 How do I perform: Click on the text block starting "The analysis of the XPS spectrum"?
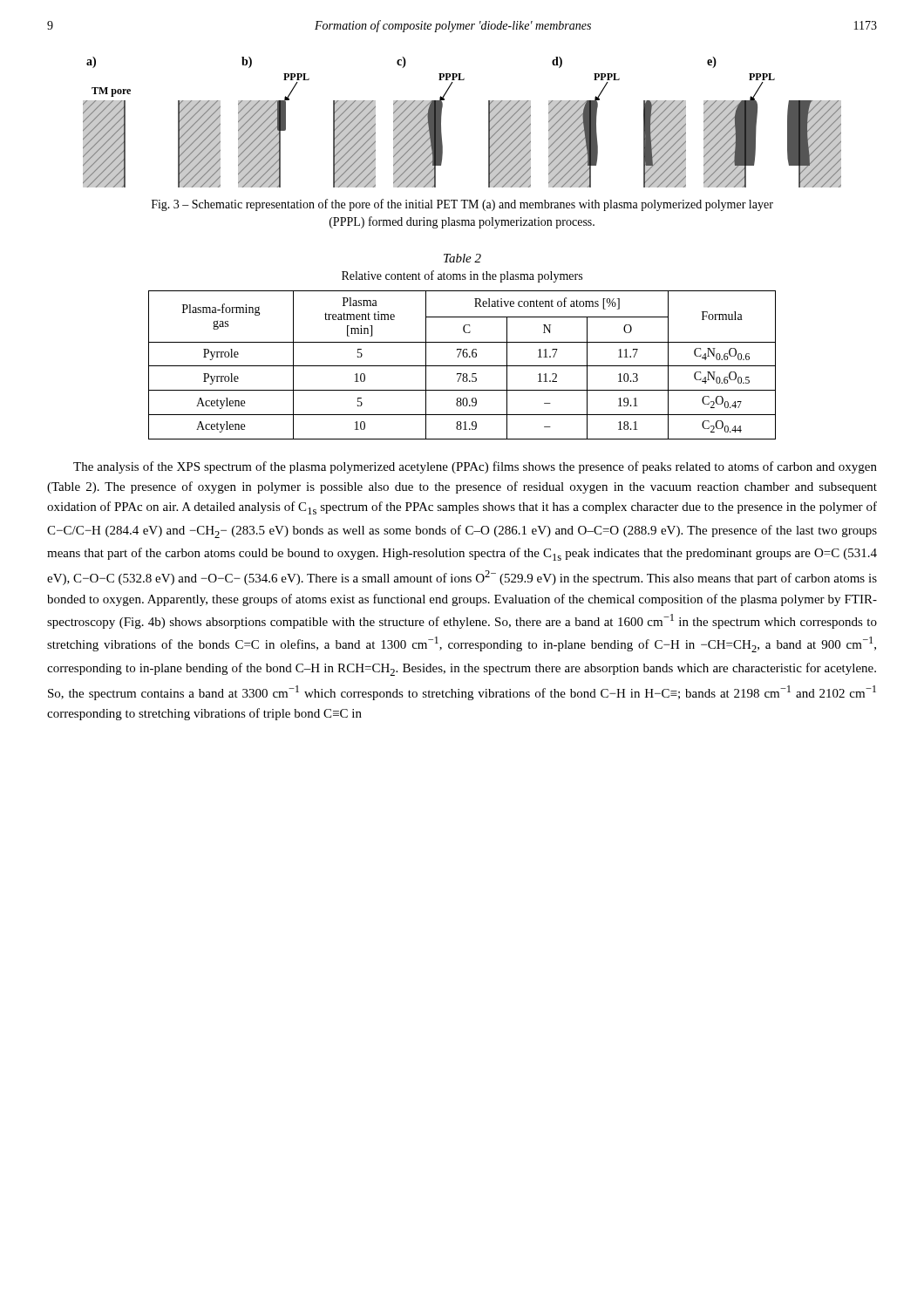click(x=462, y=590)
